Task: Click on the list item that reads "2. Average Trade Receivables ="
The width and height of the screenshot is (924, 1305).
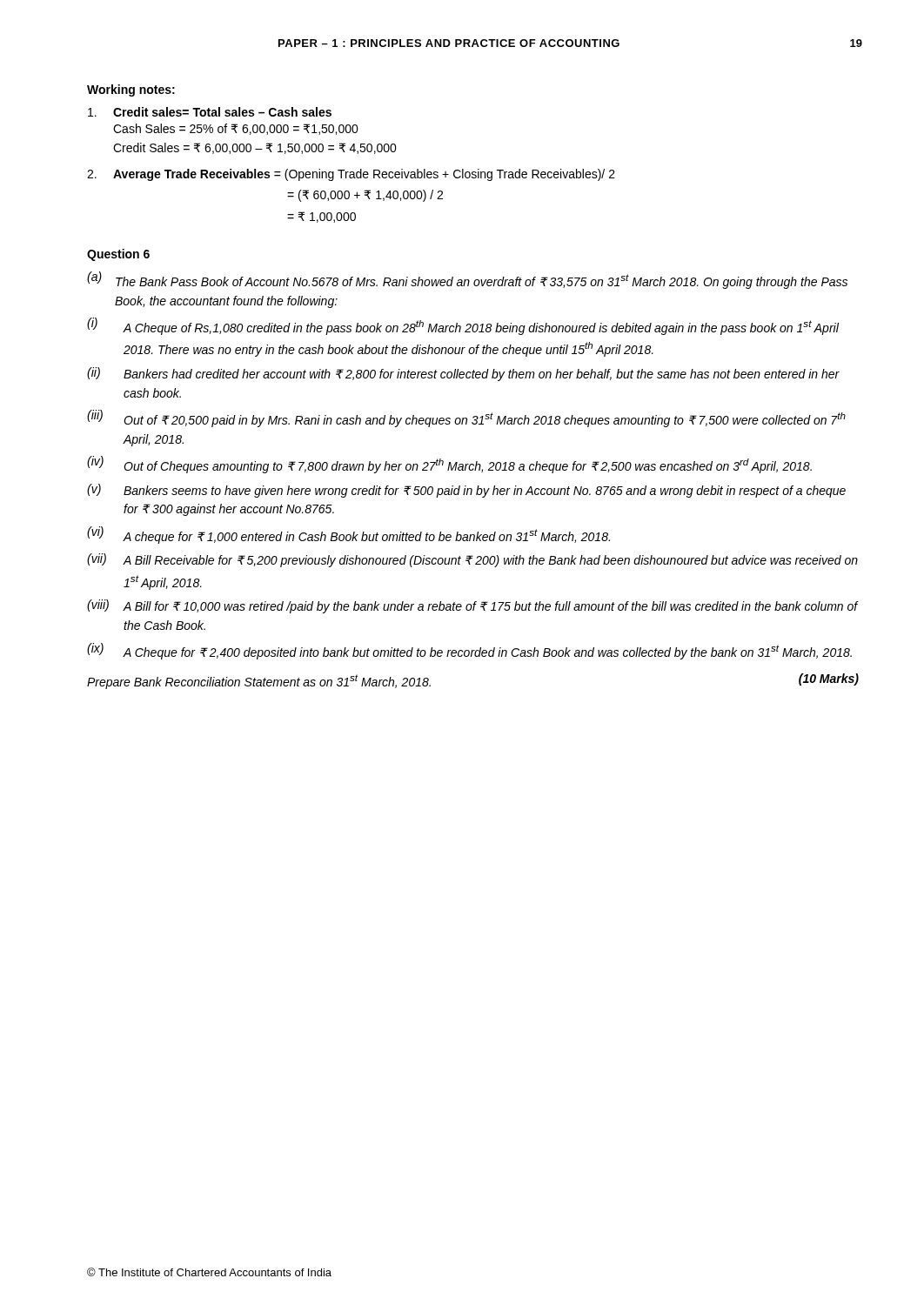Action: click(351, 175)
